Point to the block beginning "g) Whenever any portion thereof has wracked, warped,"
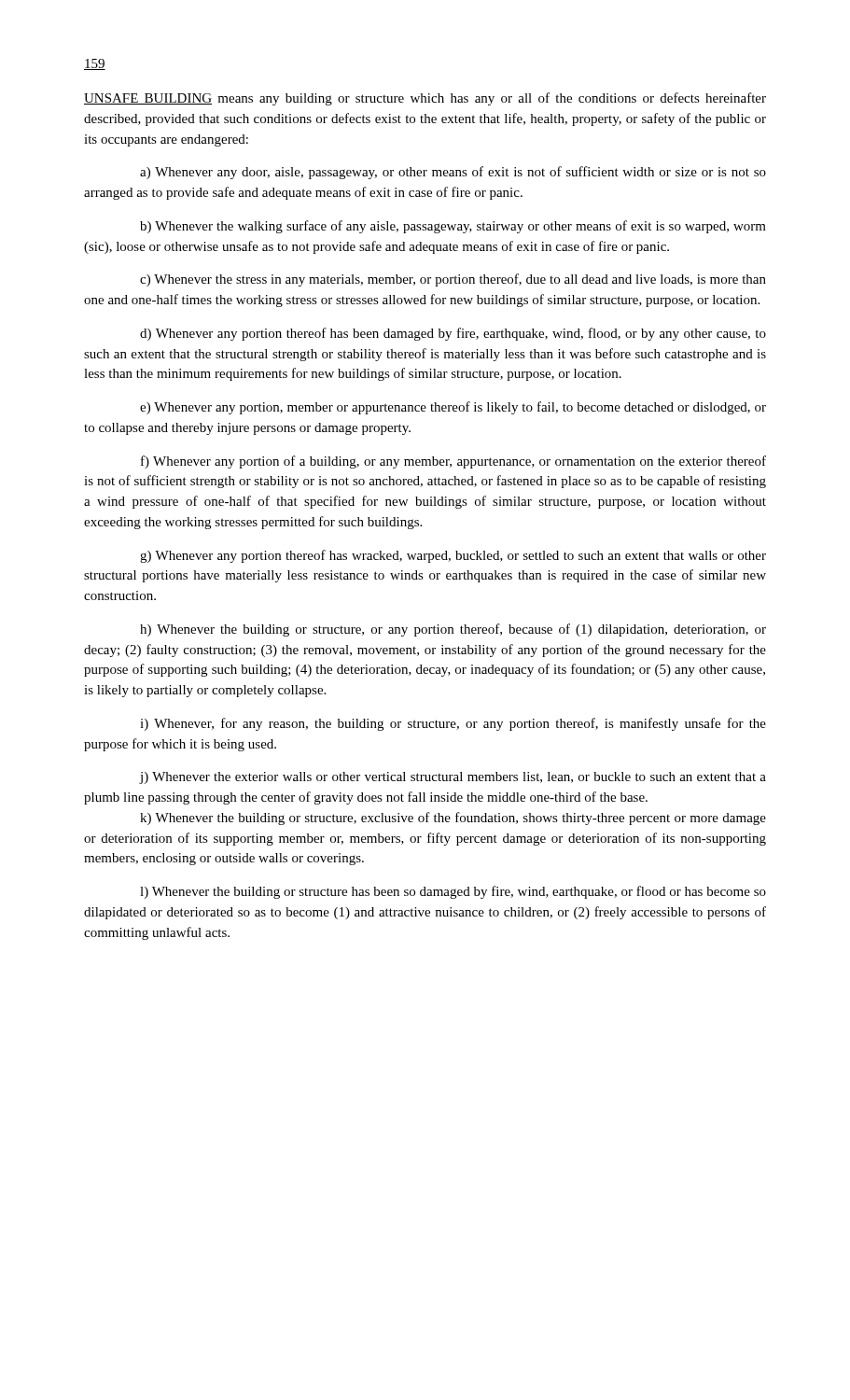Image resolution: width=850 pixels, height=1400 pixels. (425, 575)
